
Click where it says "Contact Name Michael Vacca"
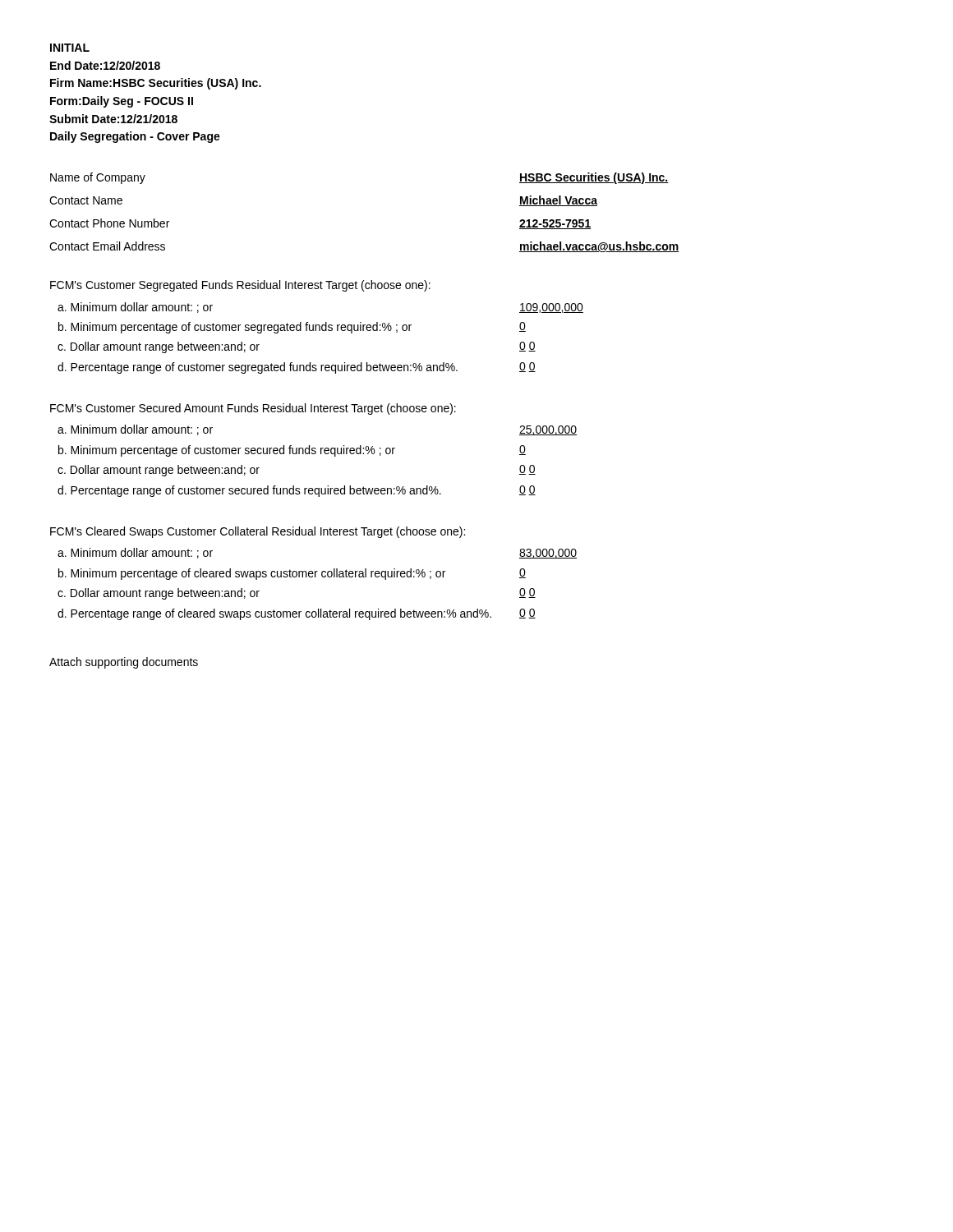click(x=78, y=201)
